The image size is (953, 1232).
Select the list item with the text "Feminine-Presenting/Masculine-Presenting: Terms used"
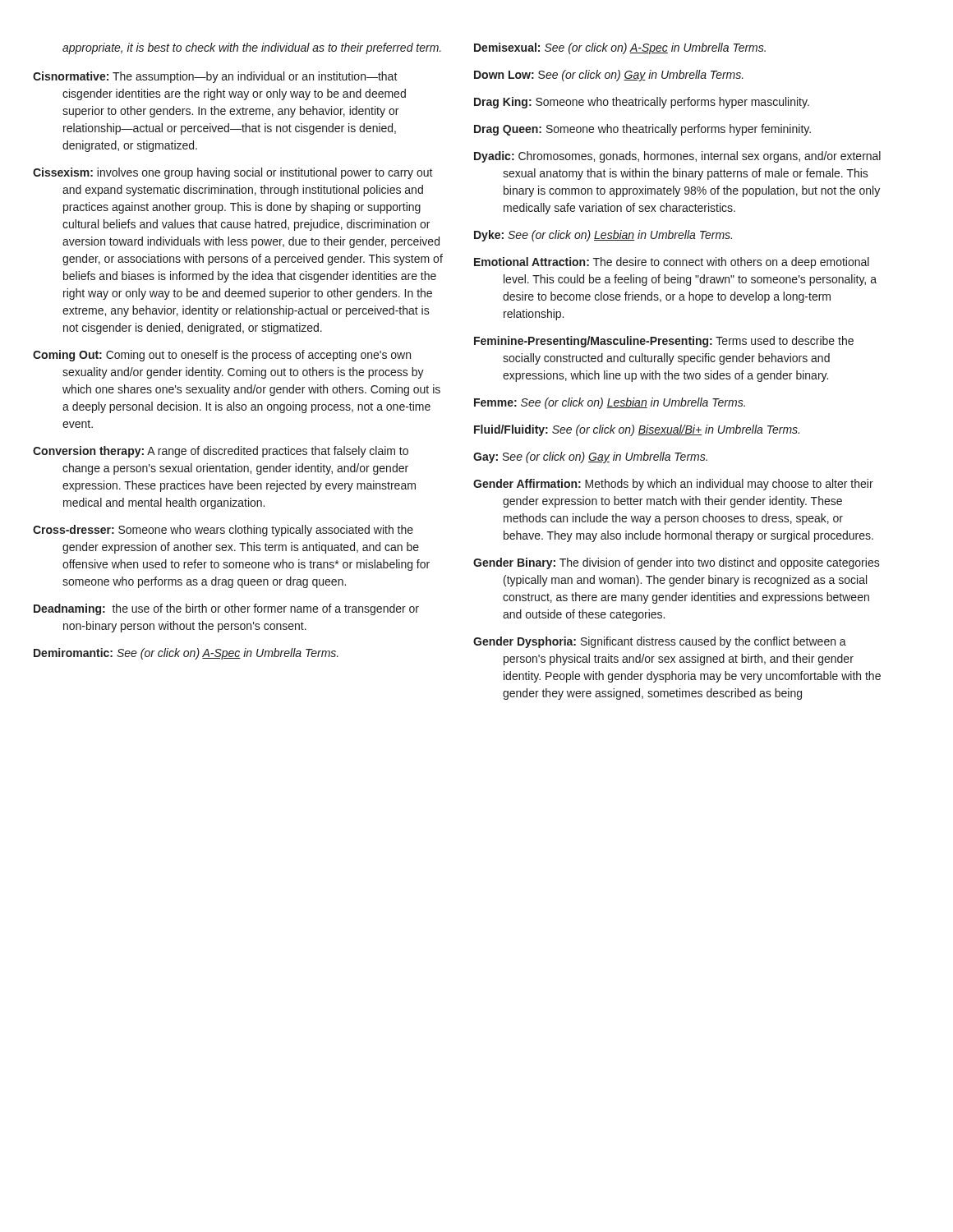(664, 358)
